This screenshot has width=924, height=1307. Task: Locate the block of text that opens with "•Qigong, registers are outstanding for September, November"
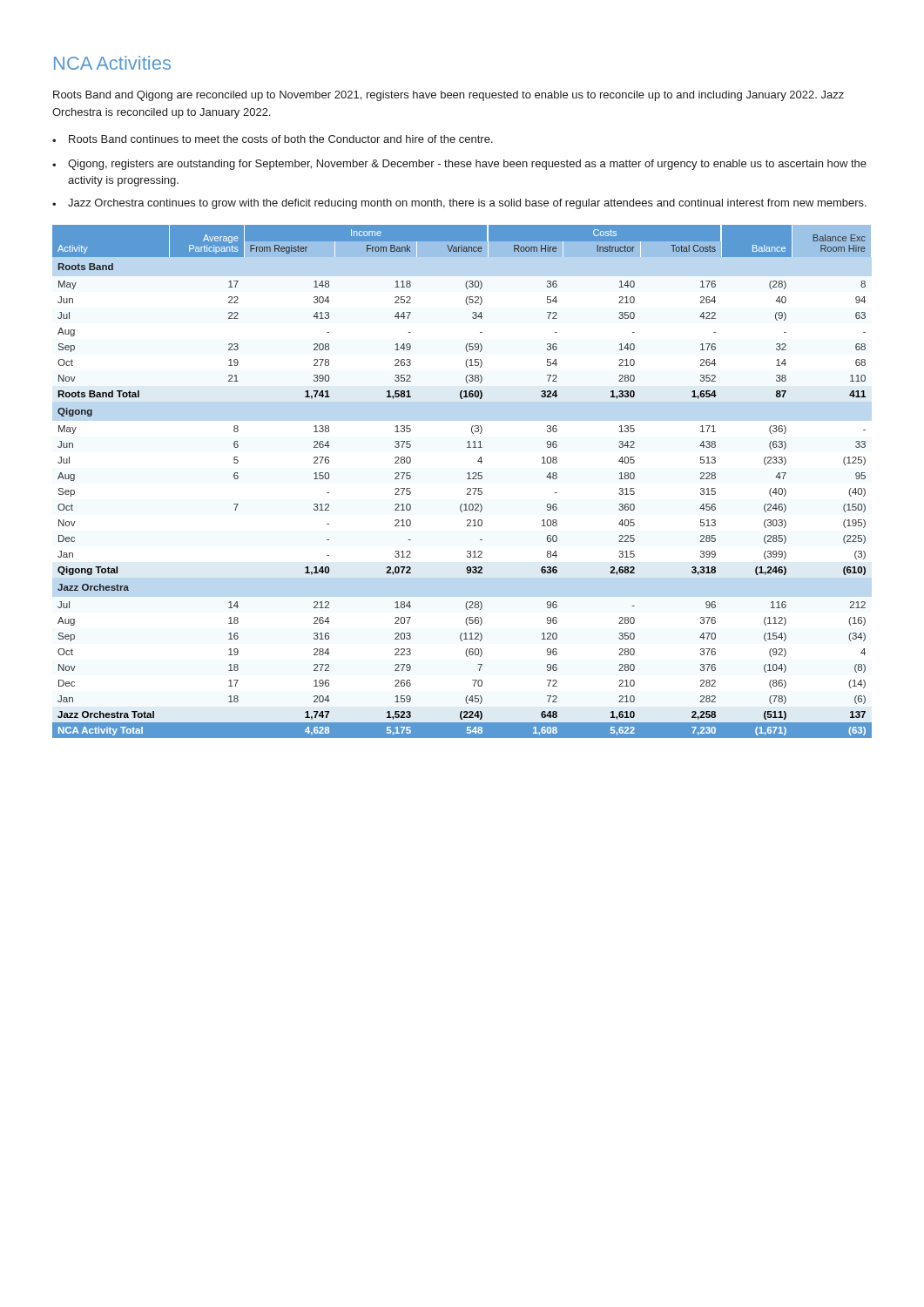462,172
